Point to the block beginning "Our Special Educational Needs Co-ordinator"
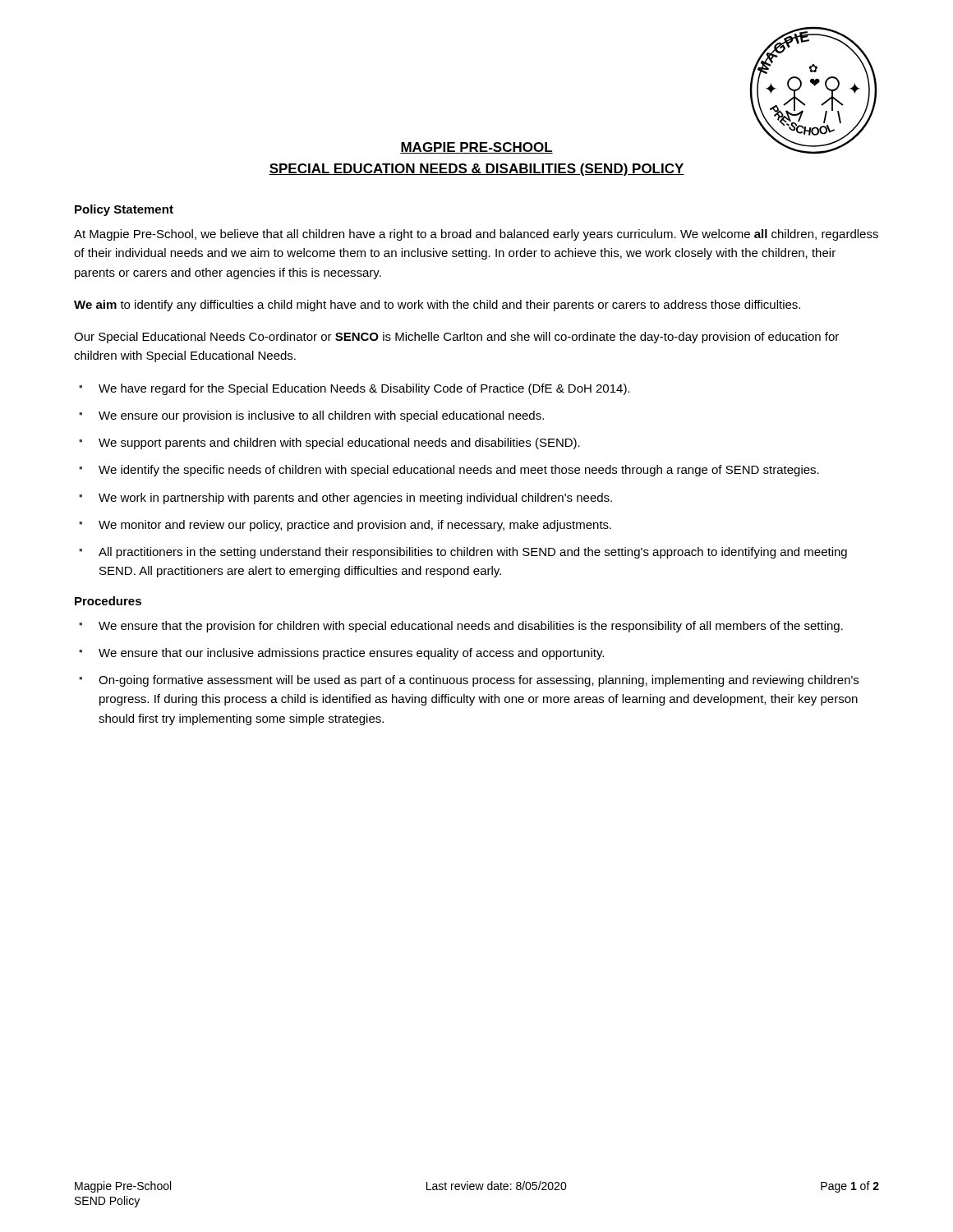The height and width of the screenshot is (1232, 953). [456, 346]
